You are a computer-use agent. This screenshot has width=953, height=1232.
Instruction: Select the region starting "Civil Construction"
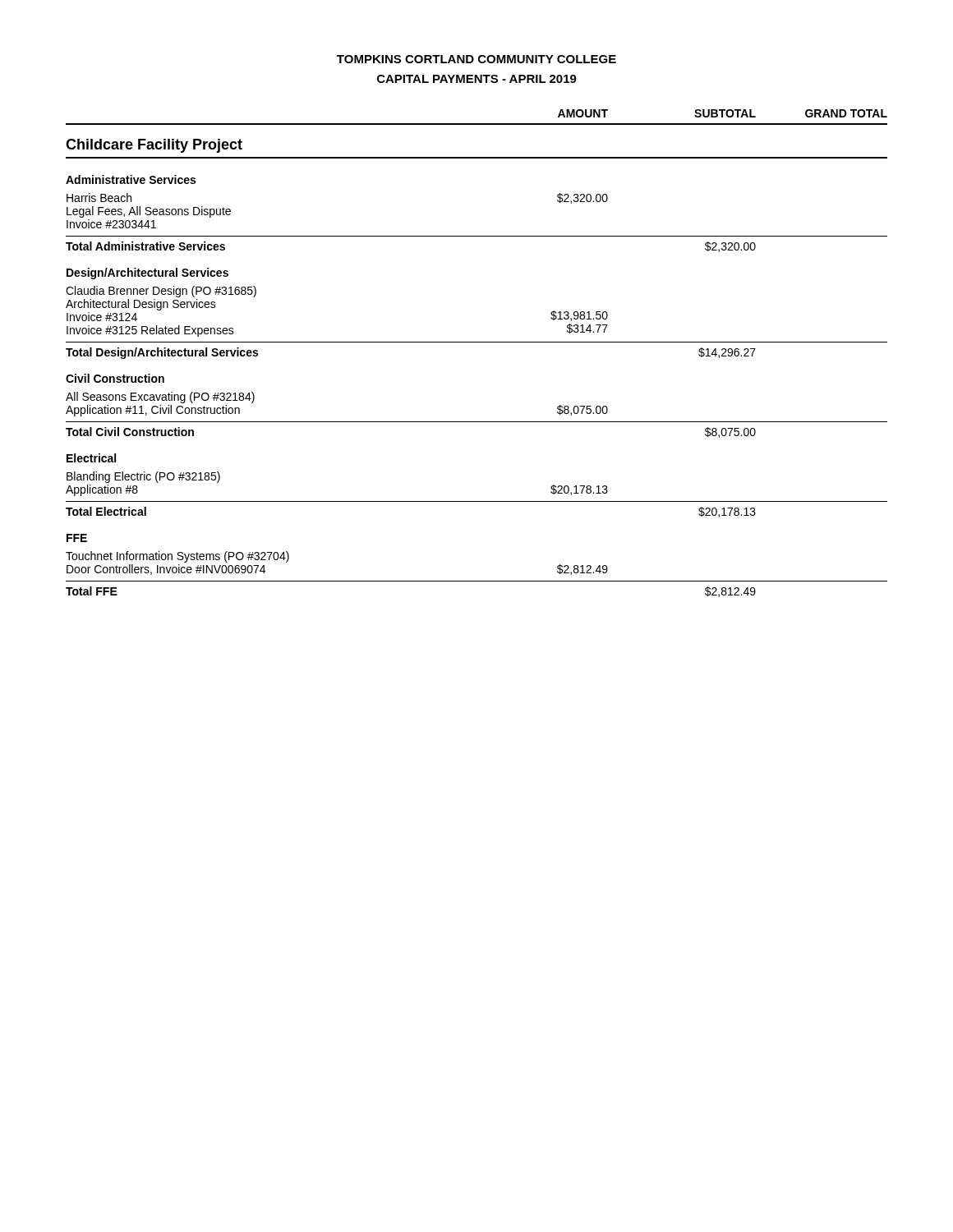115,379
